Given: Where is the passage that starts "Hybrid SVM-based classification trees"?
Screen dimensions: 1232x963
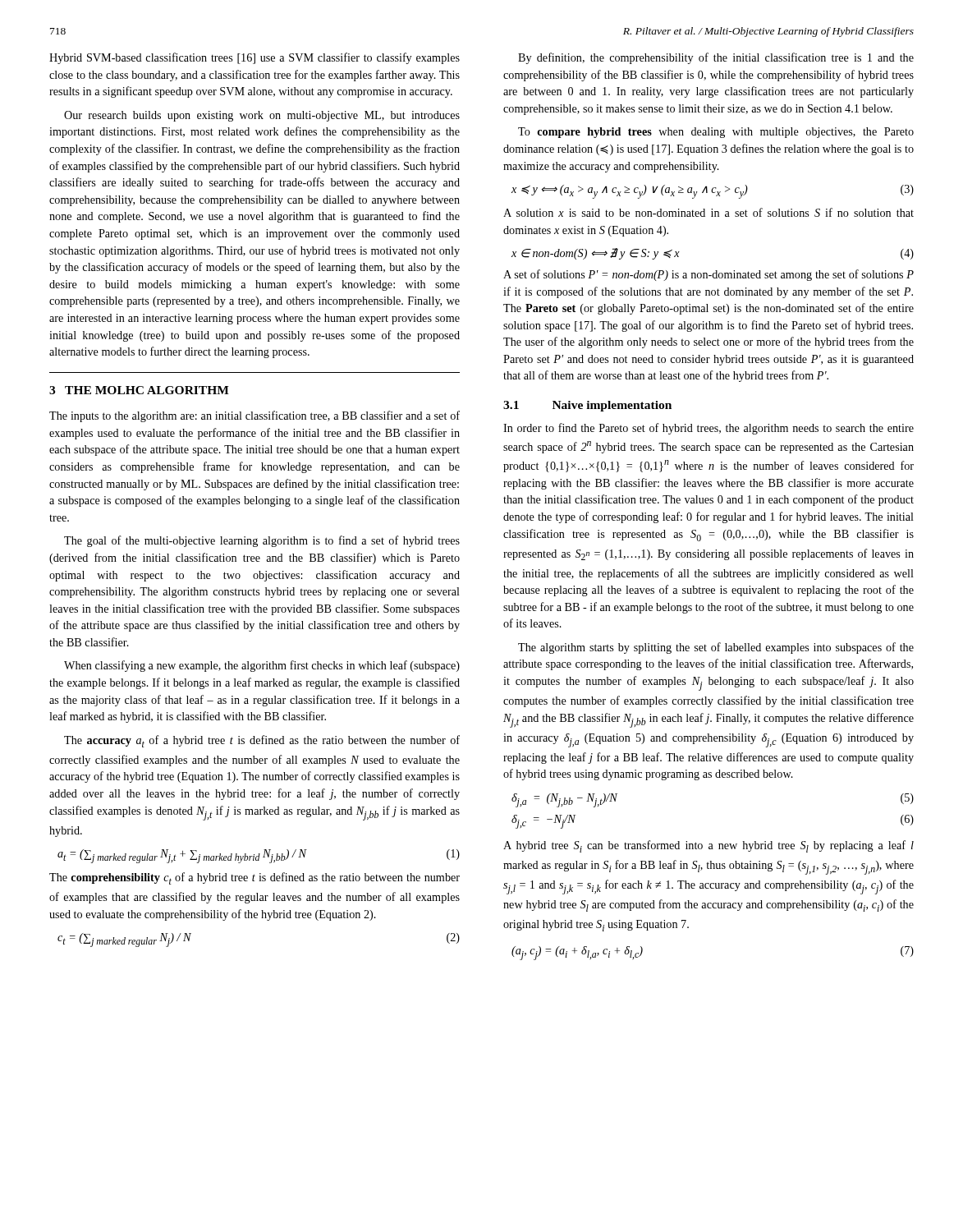Looking at the screenshot, I should click(x=255, y=75).
